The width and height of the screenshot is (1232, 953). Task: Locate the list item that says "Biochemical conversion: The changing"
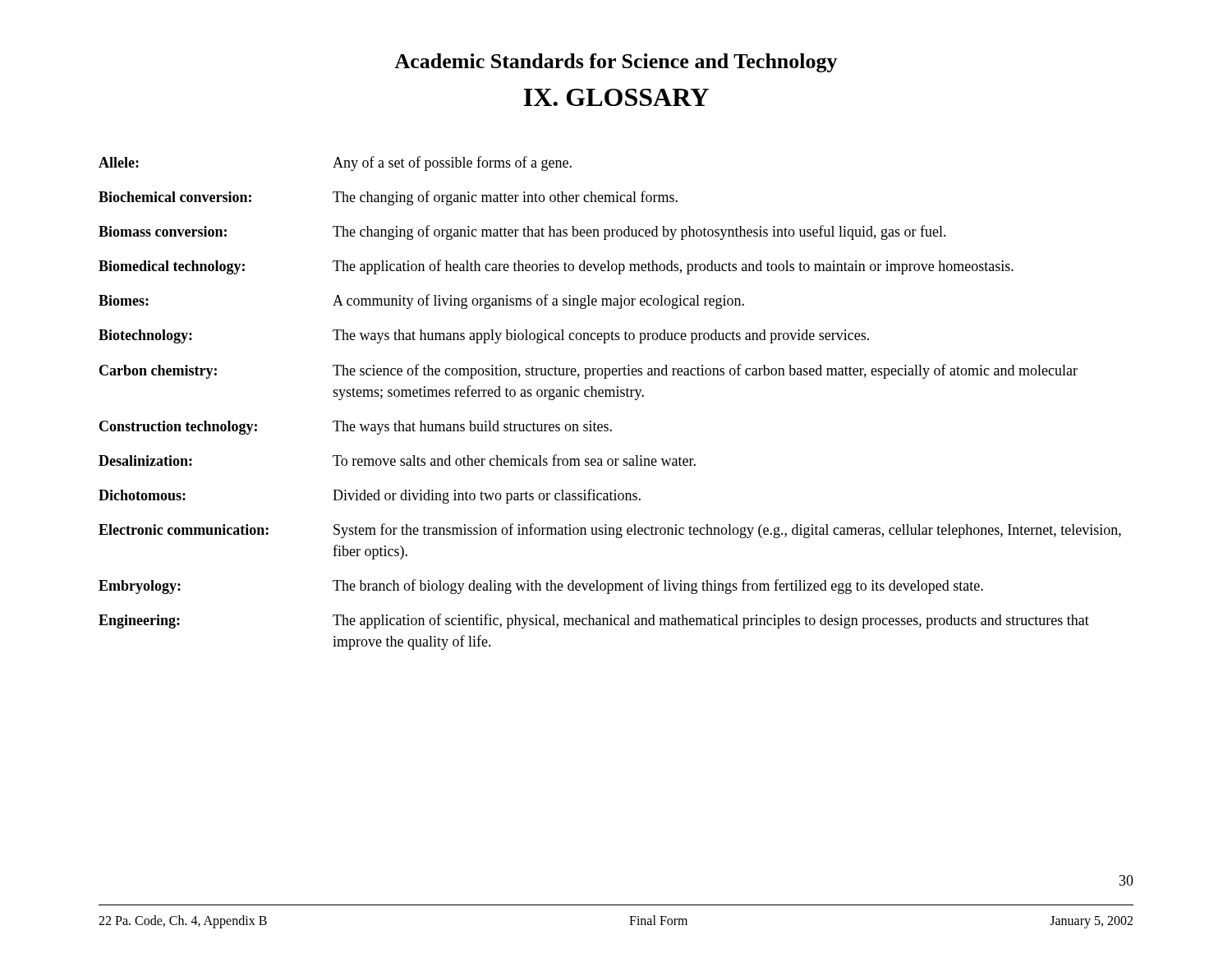pos(616,197)
